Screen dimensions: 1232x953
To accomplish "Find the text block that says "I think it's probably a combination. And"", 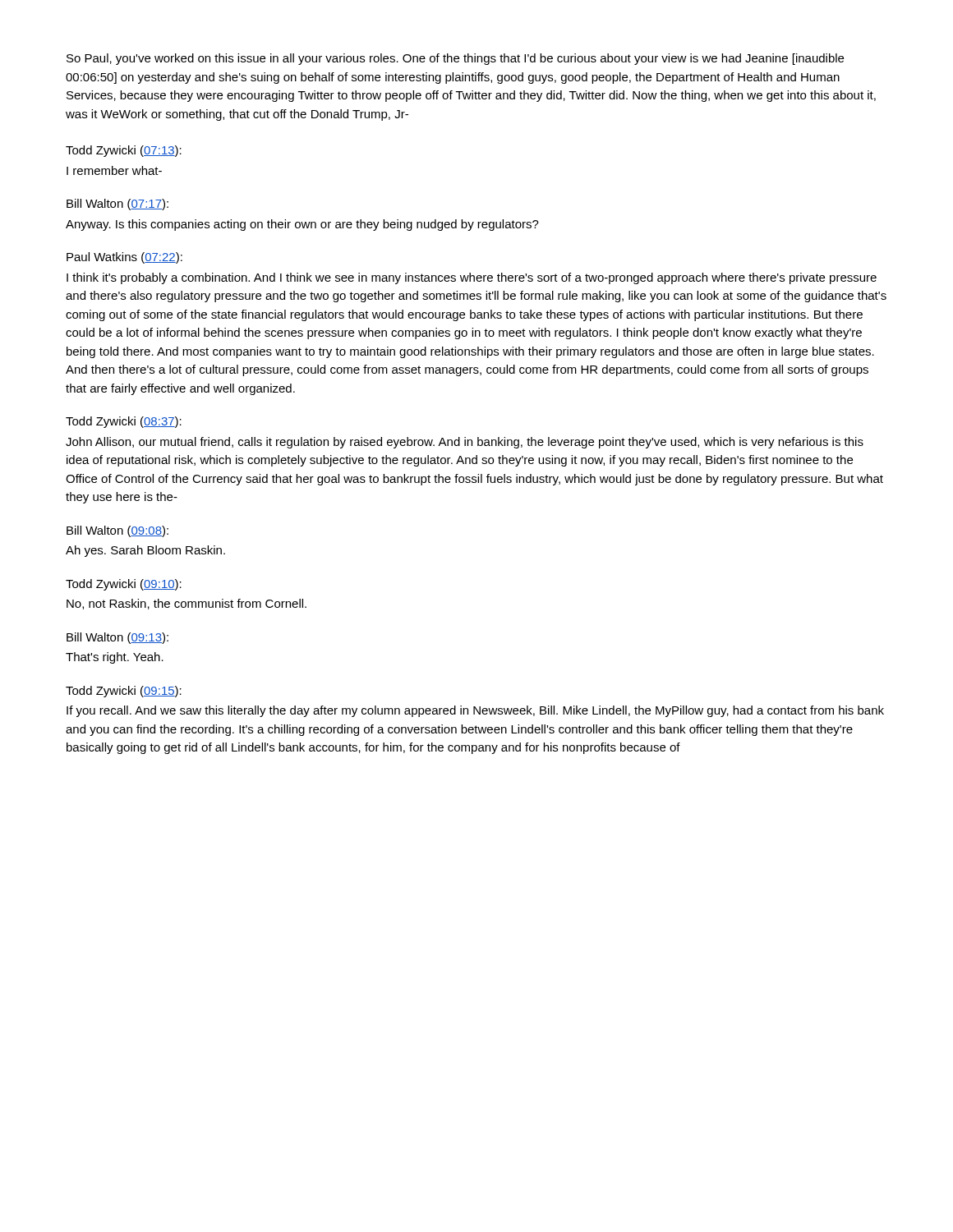I will point(476,332).
